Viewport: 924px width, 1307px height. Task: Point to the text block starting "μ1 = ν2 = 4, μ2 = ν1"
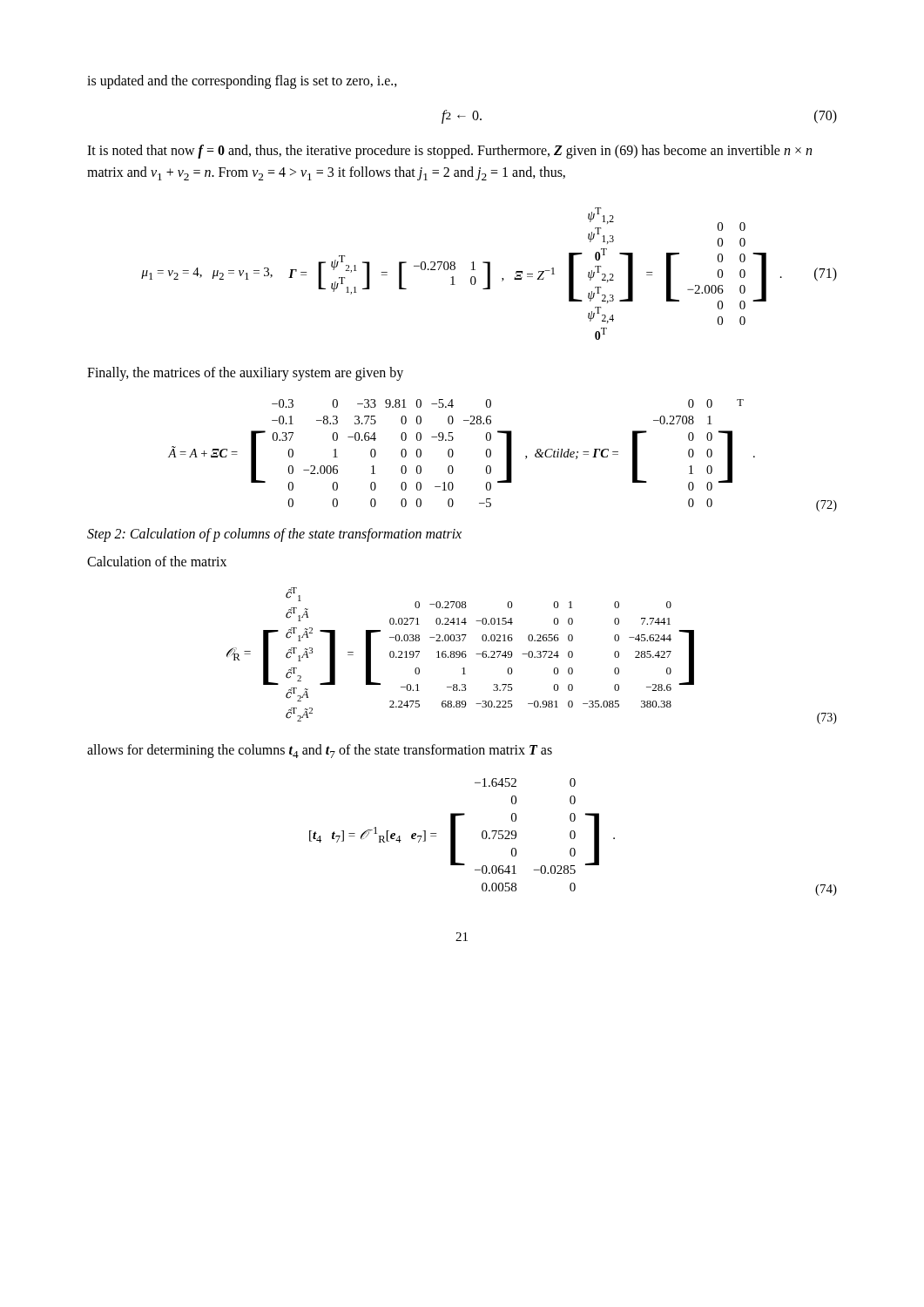(x=489, y=274)
